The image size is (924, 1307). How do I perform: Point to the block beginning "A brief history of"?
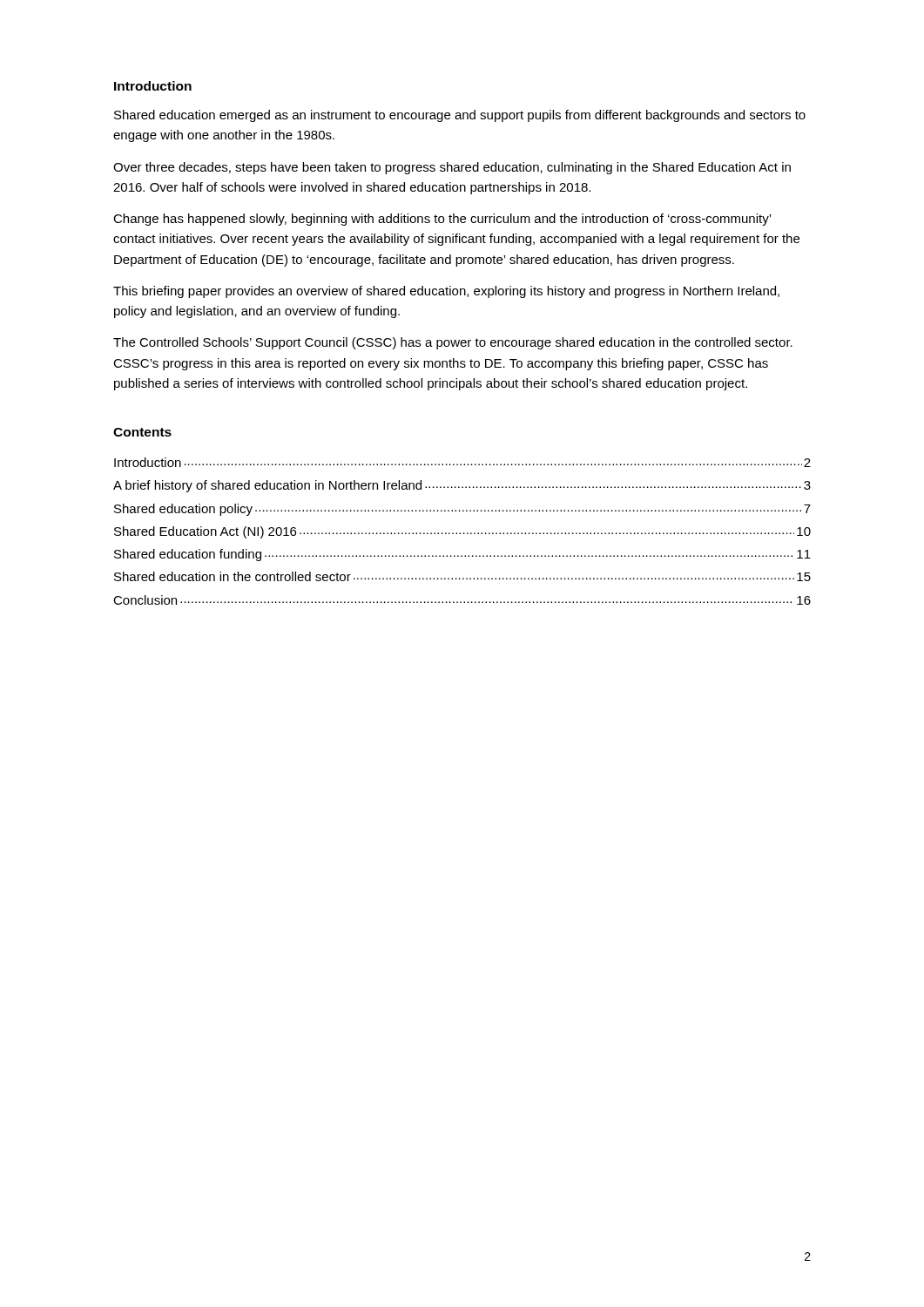click(x=462, y=485)
